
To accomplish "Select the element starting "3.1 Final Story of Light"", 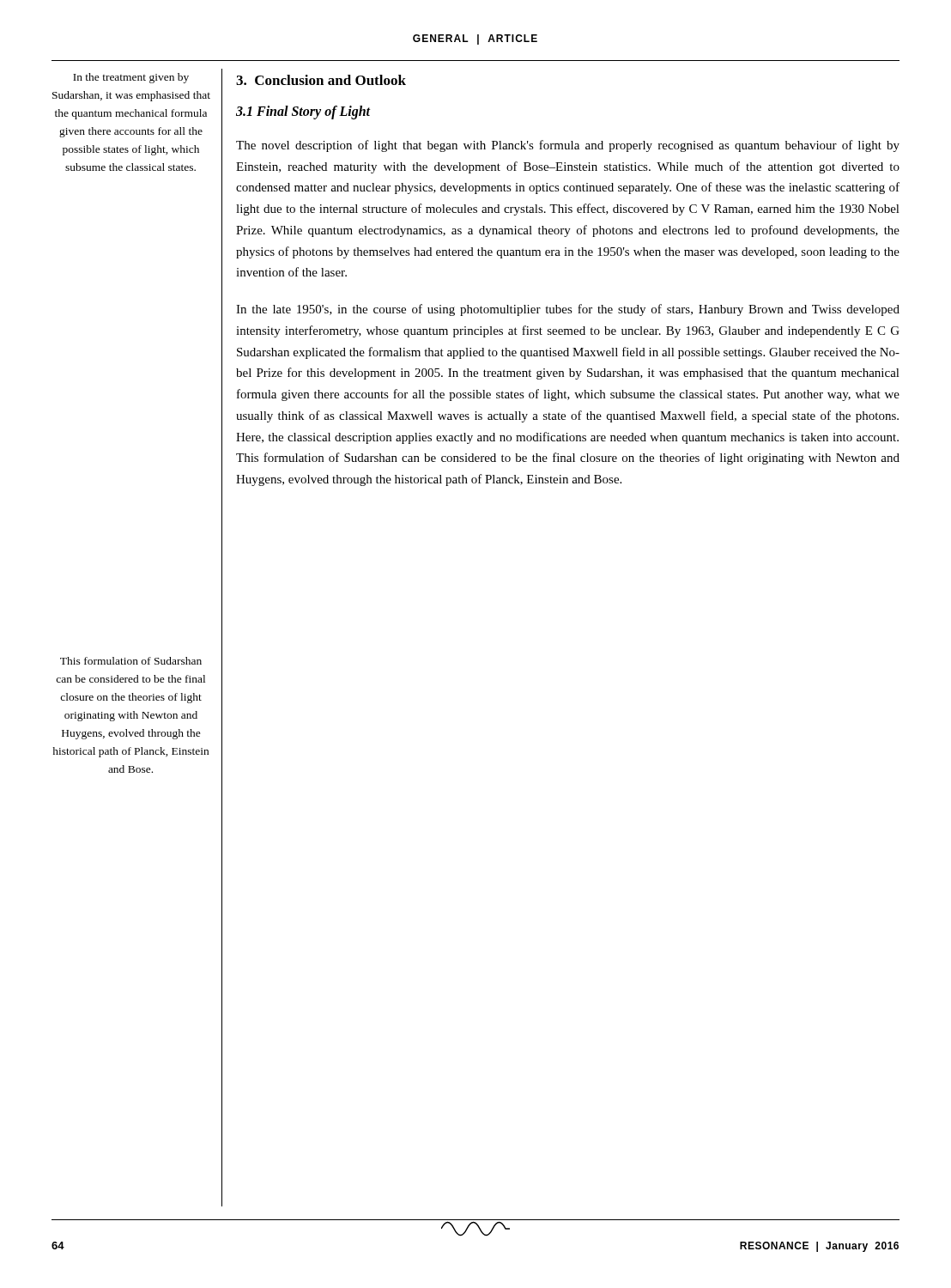I will [303, 111].
